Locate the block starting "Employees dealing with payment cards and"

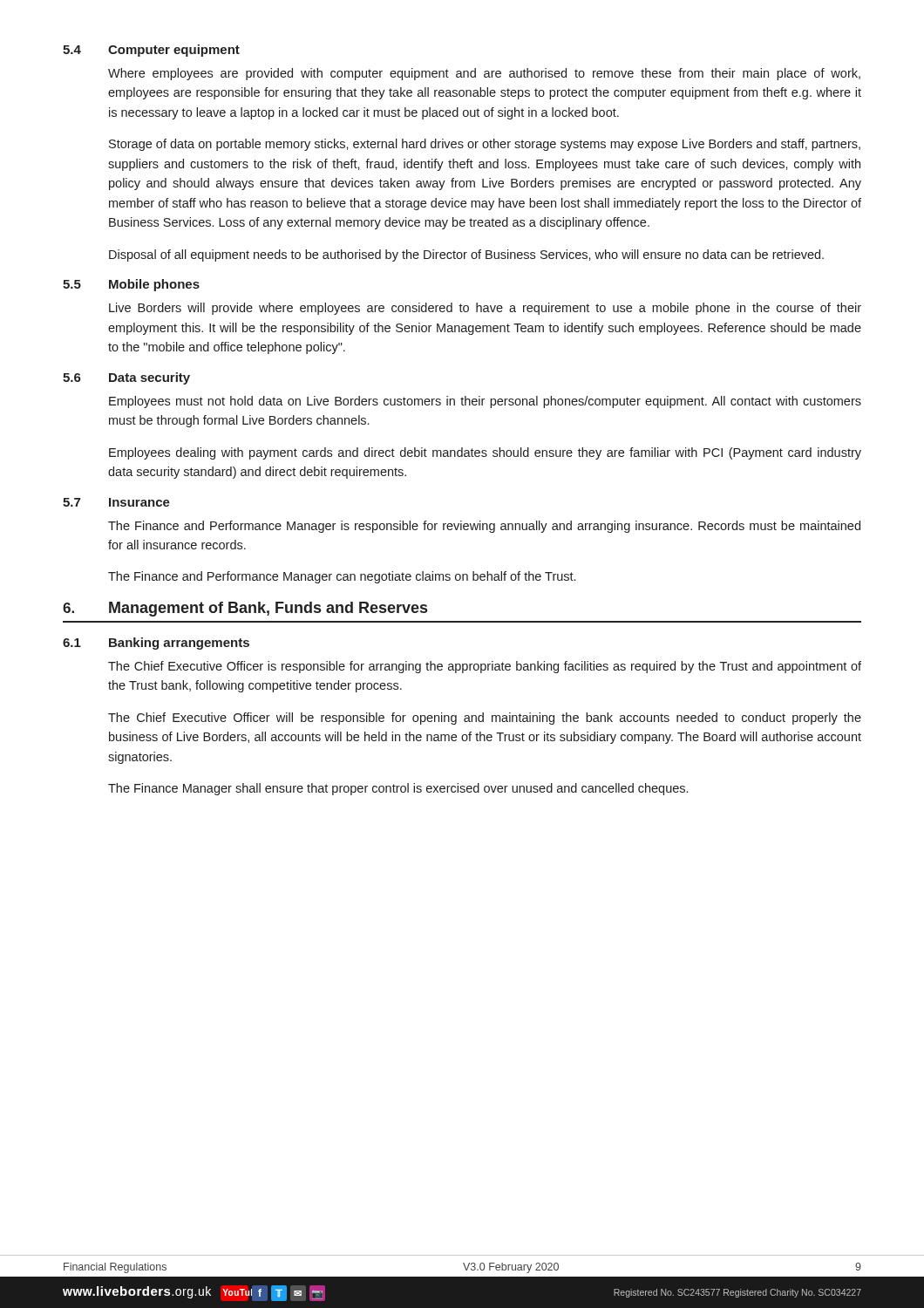point(485,462)
